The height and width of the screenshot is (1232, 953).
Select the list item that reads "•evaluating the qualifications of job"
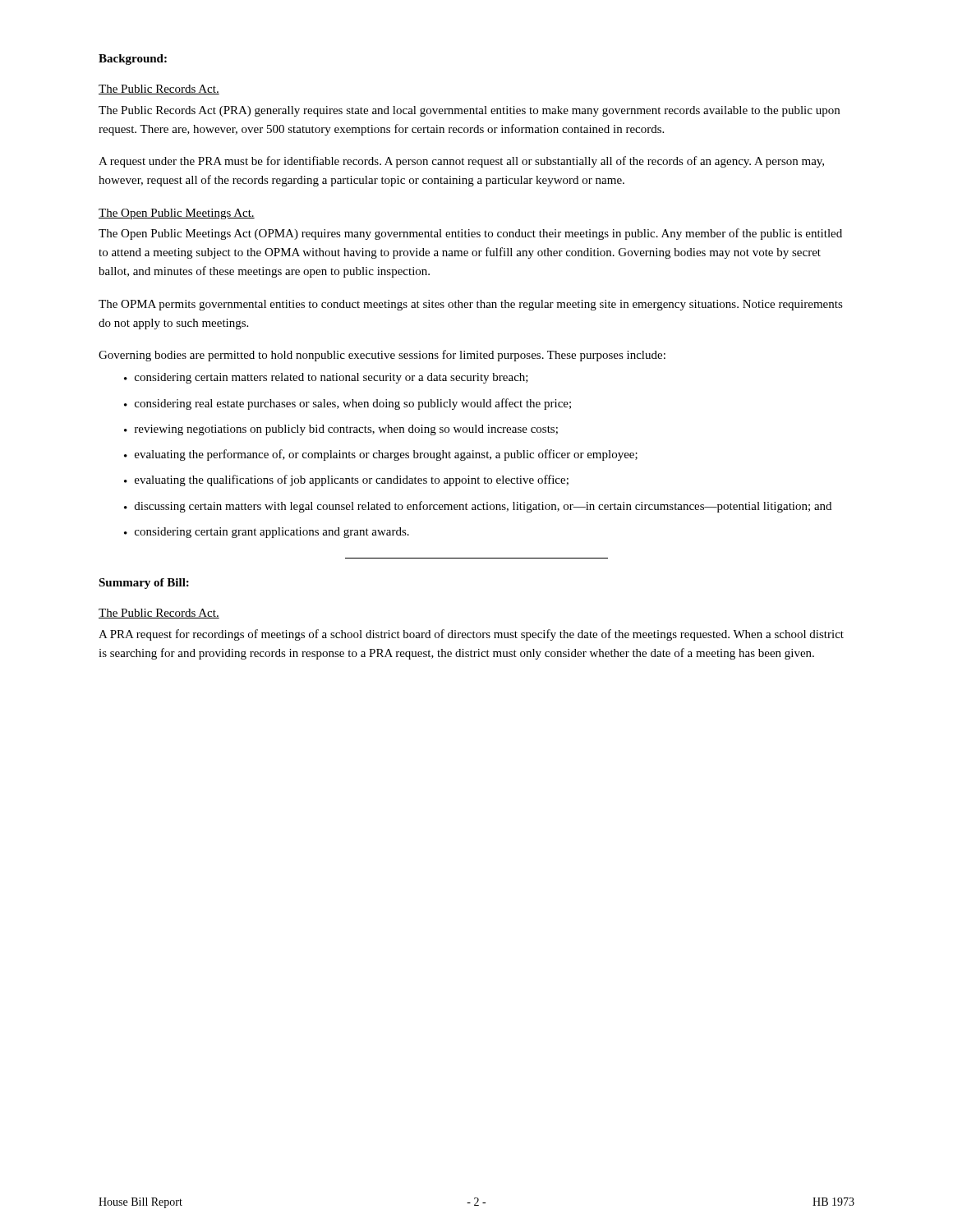pos(346,481)
